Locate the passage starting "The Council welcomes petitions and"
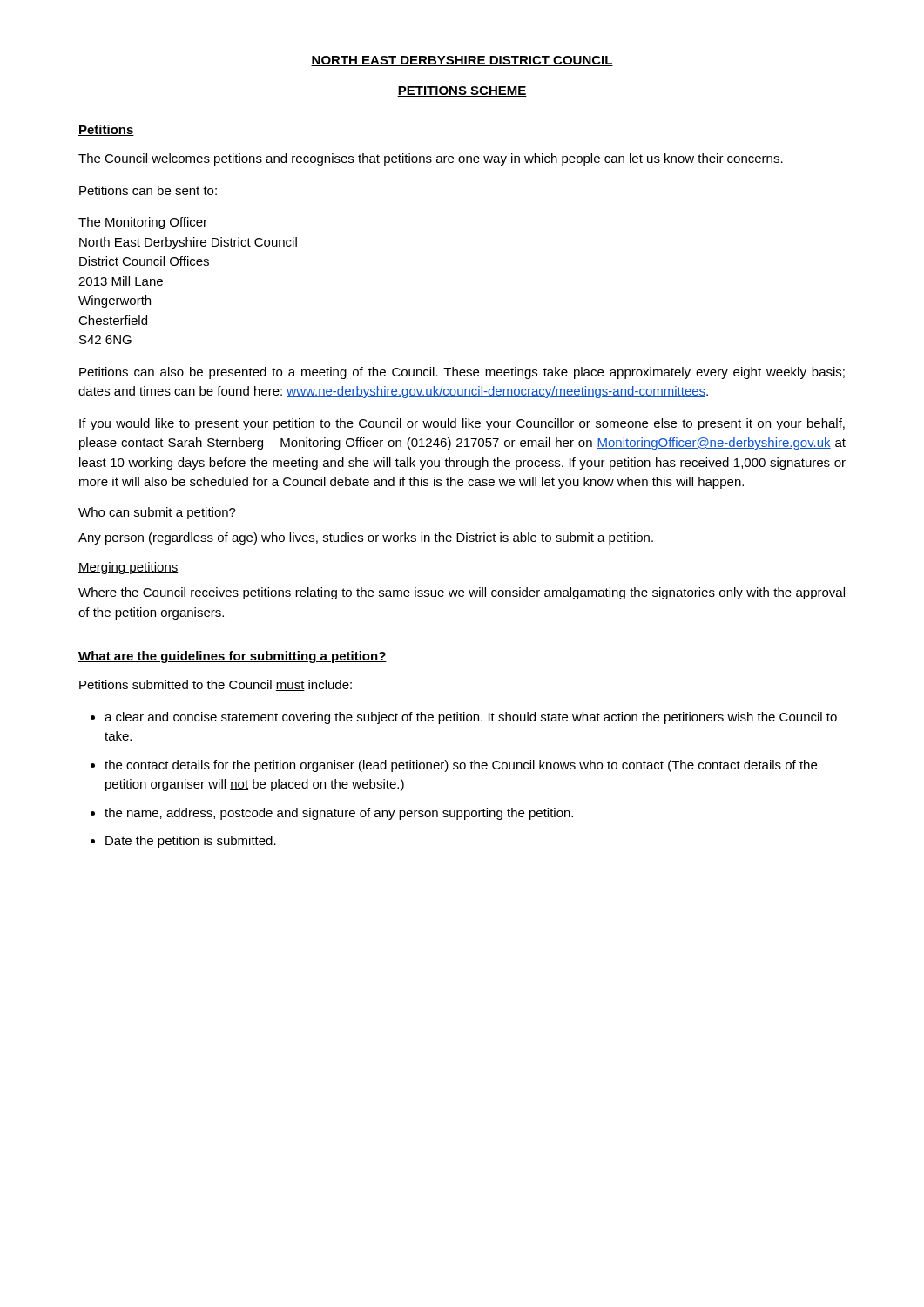 click(462, 159)
